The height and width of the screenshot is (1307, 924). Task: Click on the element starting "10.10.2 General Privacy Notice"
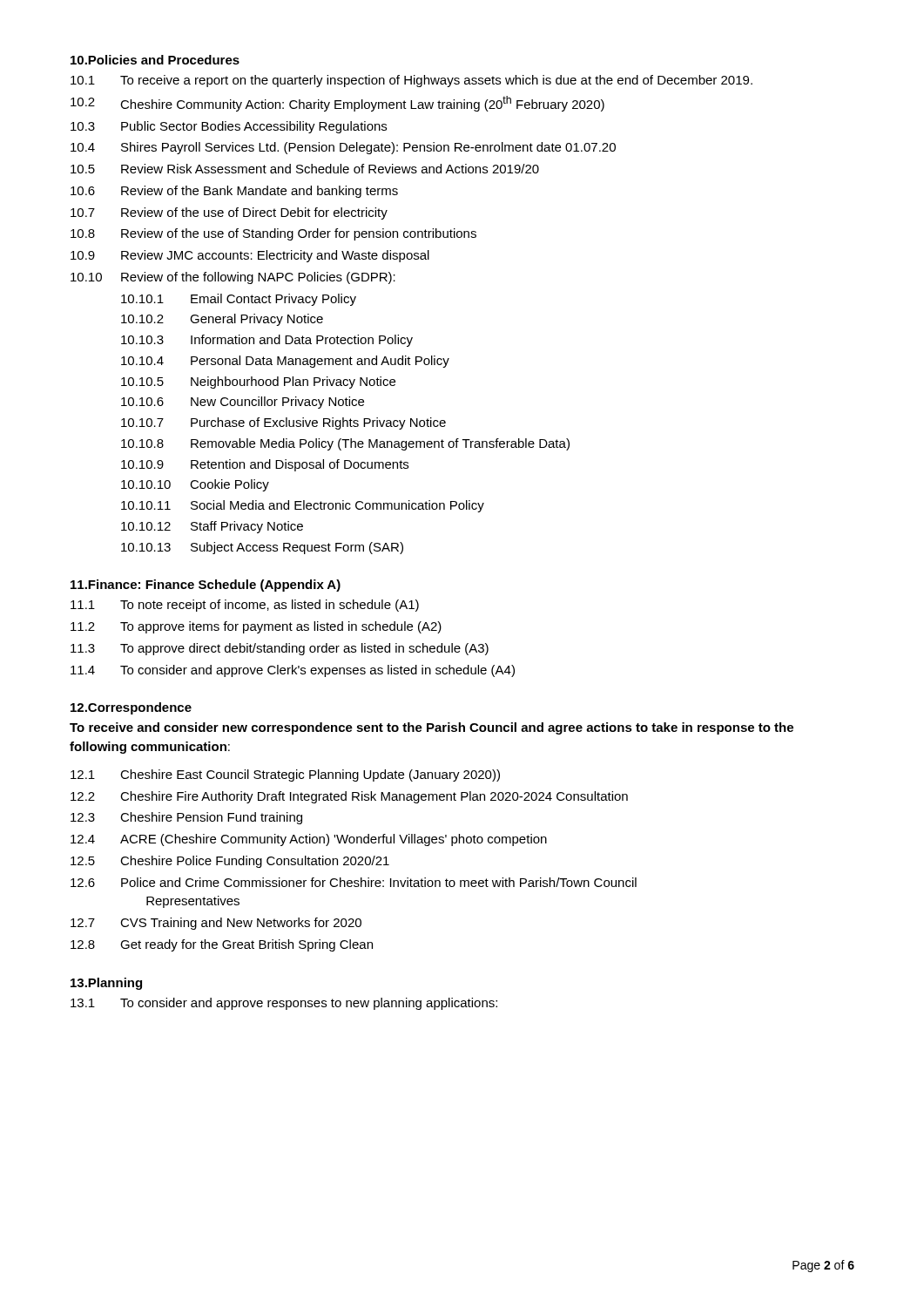pyautogui.click(x=222, y=319)
